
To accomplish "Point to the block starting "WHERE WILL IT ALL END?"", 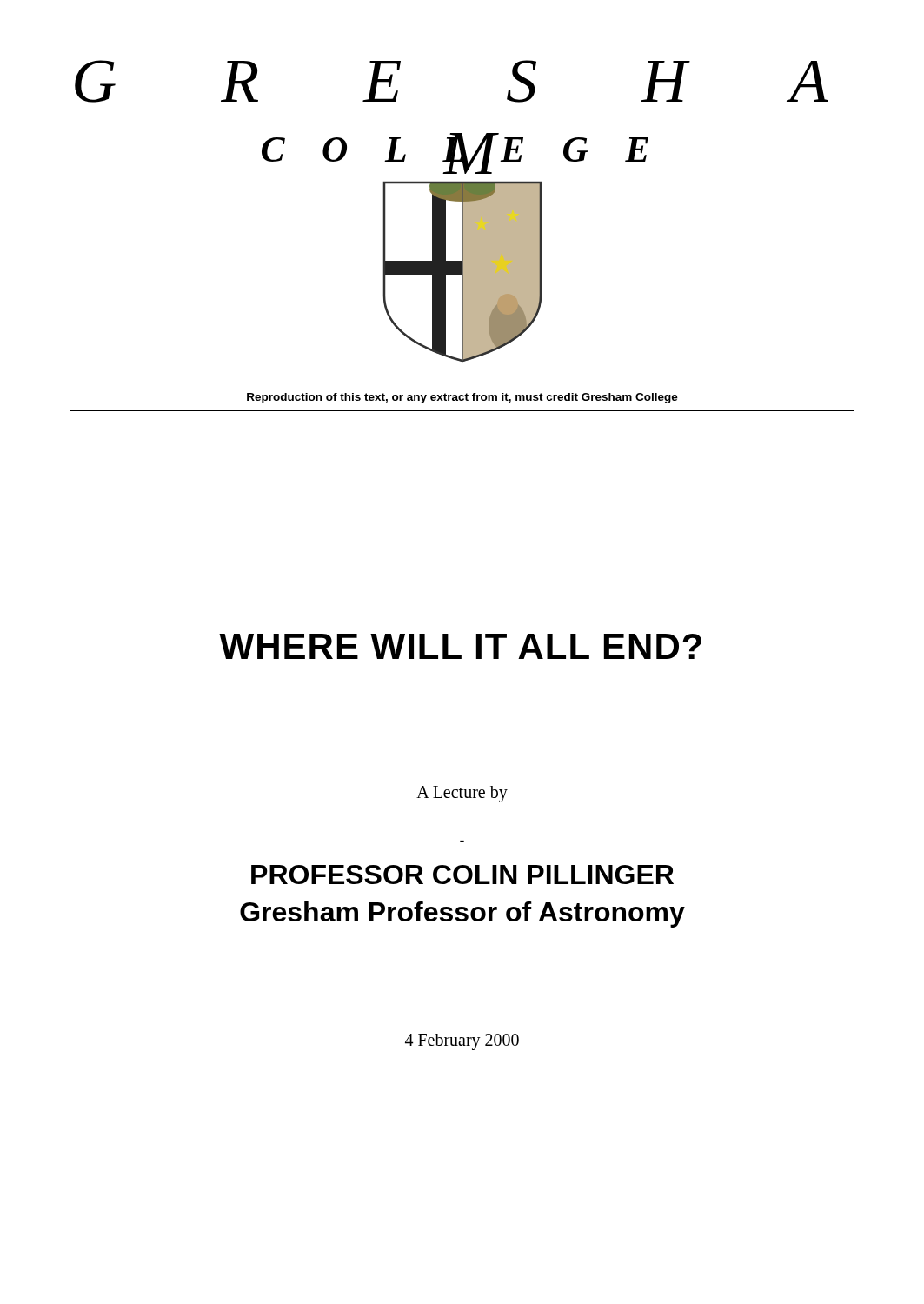I will pyautogui.click(x=462, y=646).
